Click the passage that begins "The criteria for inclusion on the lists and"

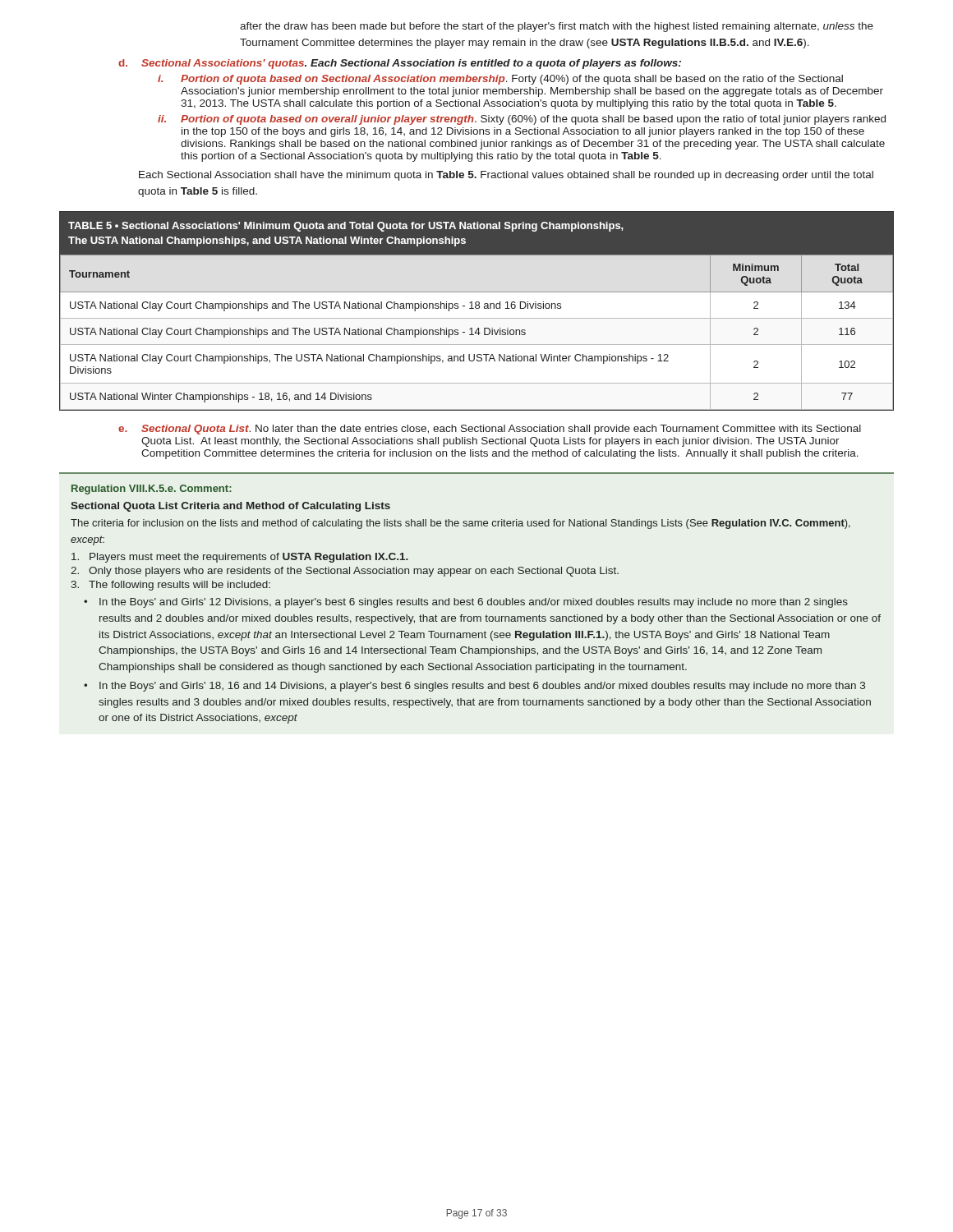[476, 531]
